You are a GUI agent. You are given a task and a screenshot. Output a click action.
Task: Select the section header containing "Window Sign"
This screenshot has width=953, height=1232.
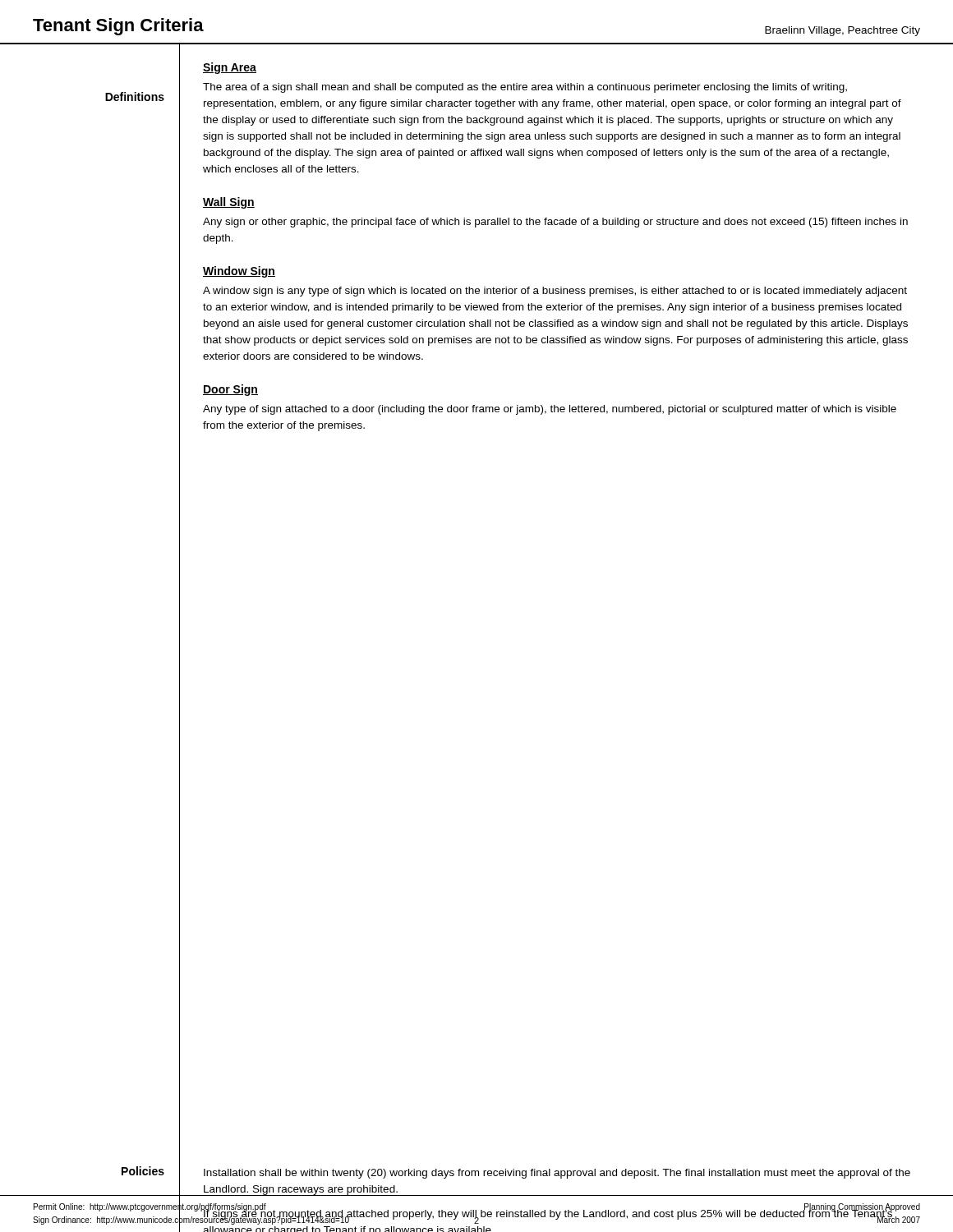point(239,271)
